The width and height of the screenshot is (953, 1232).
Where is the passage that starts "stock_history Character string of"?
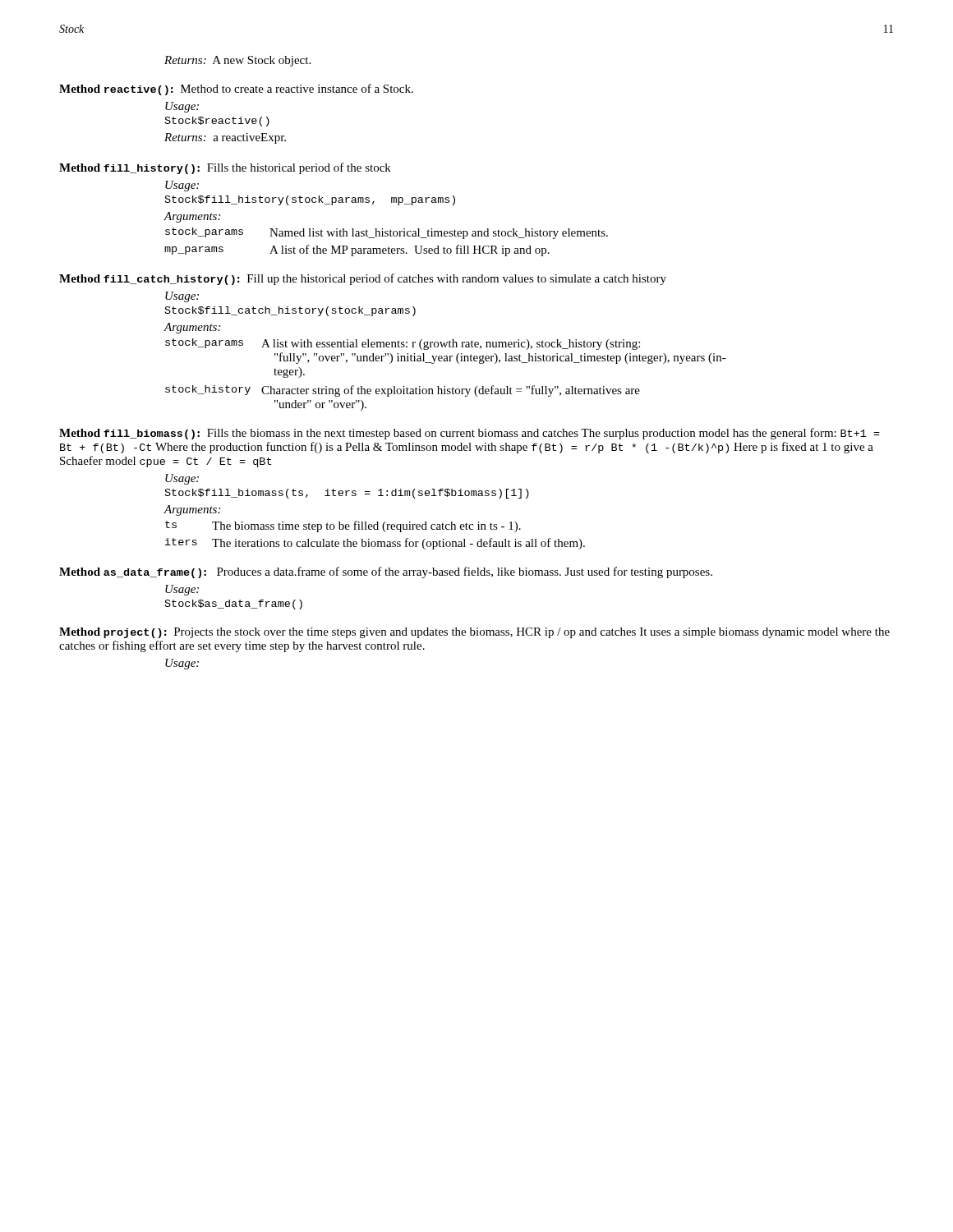click(529, 398)
